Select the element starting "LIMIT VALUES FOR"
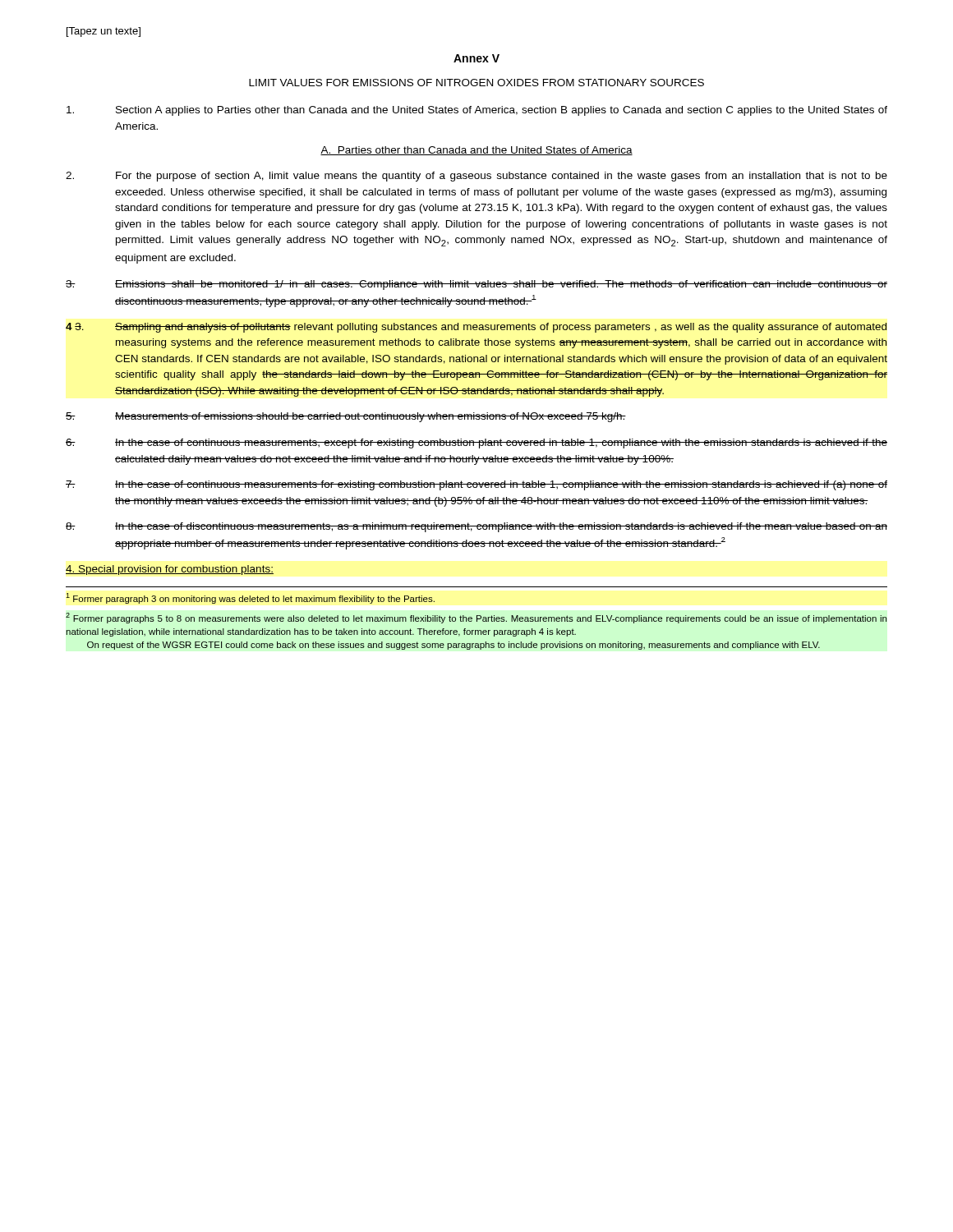This screenshot has height=1232, width=953. tap(476, 83)
